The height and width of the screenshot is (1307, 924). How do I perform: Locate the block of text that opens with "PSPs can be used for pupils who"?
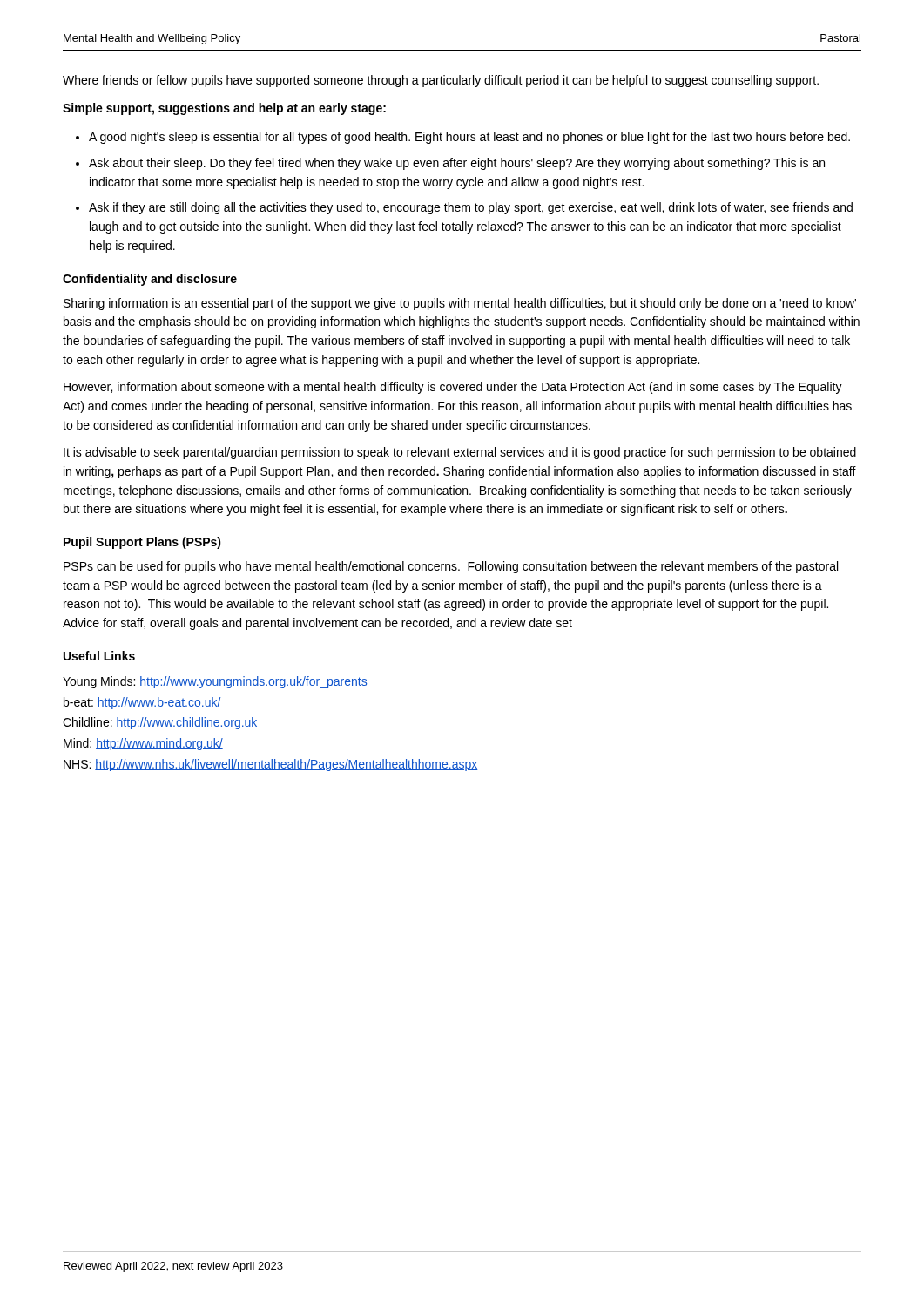pyautogui.click(x=451, y=595)
